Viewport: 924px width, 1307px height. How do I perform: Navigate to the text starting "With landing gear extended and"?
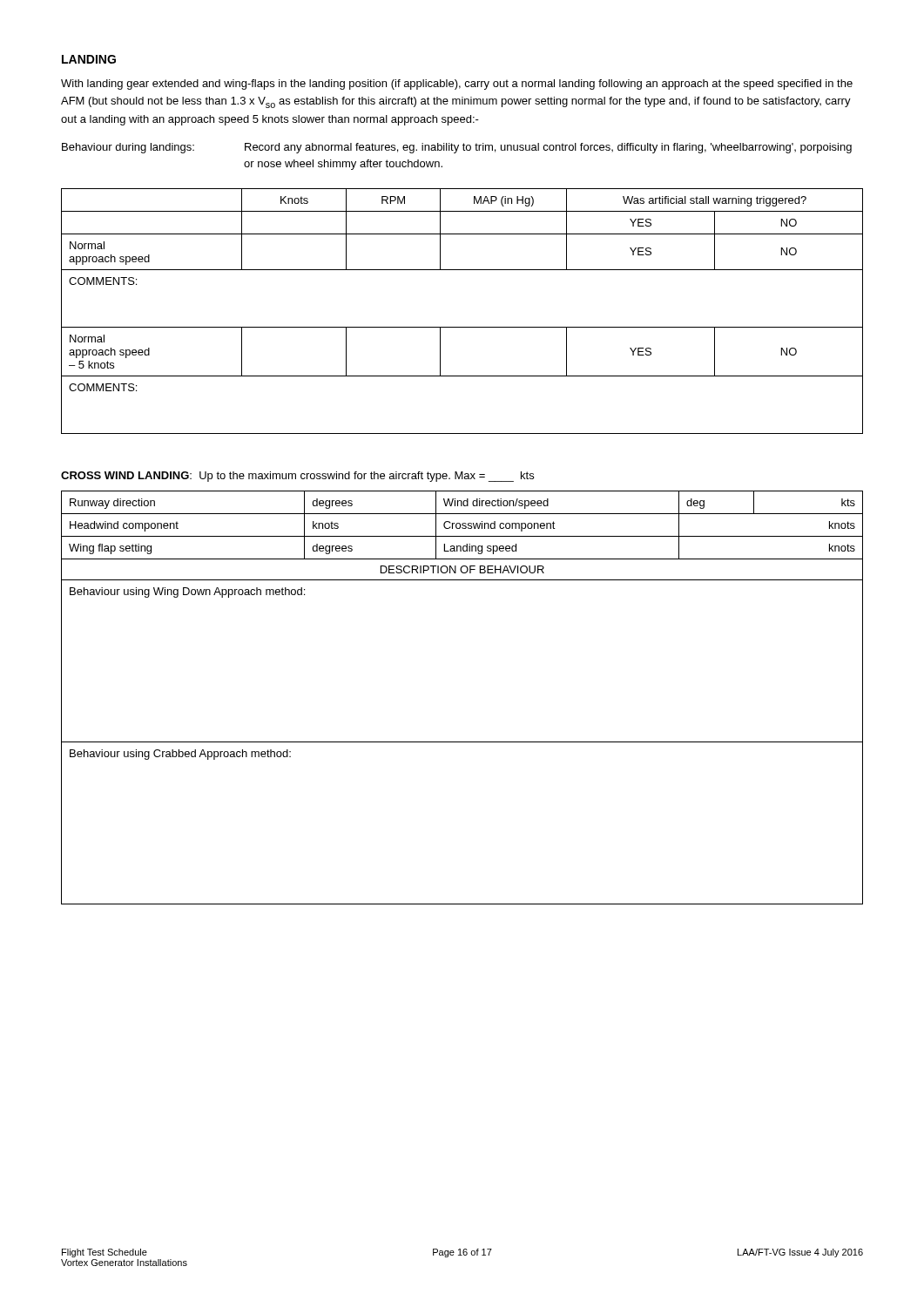tap(457, 101)
